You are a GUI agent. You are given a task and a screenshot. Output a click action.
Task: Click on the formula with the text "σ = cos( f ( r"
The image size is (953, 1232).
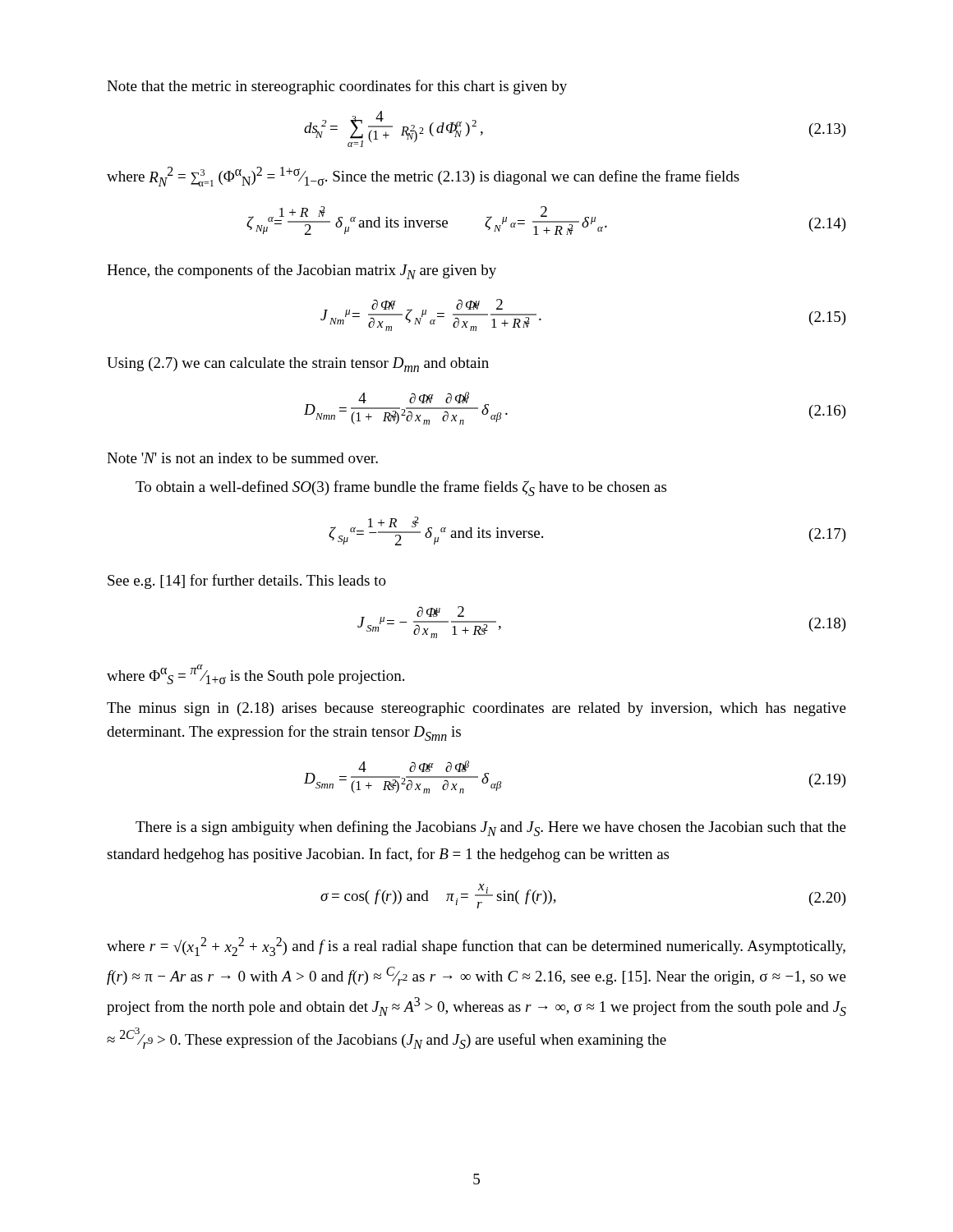click(x=427, y=896)
